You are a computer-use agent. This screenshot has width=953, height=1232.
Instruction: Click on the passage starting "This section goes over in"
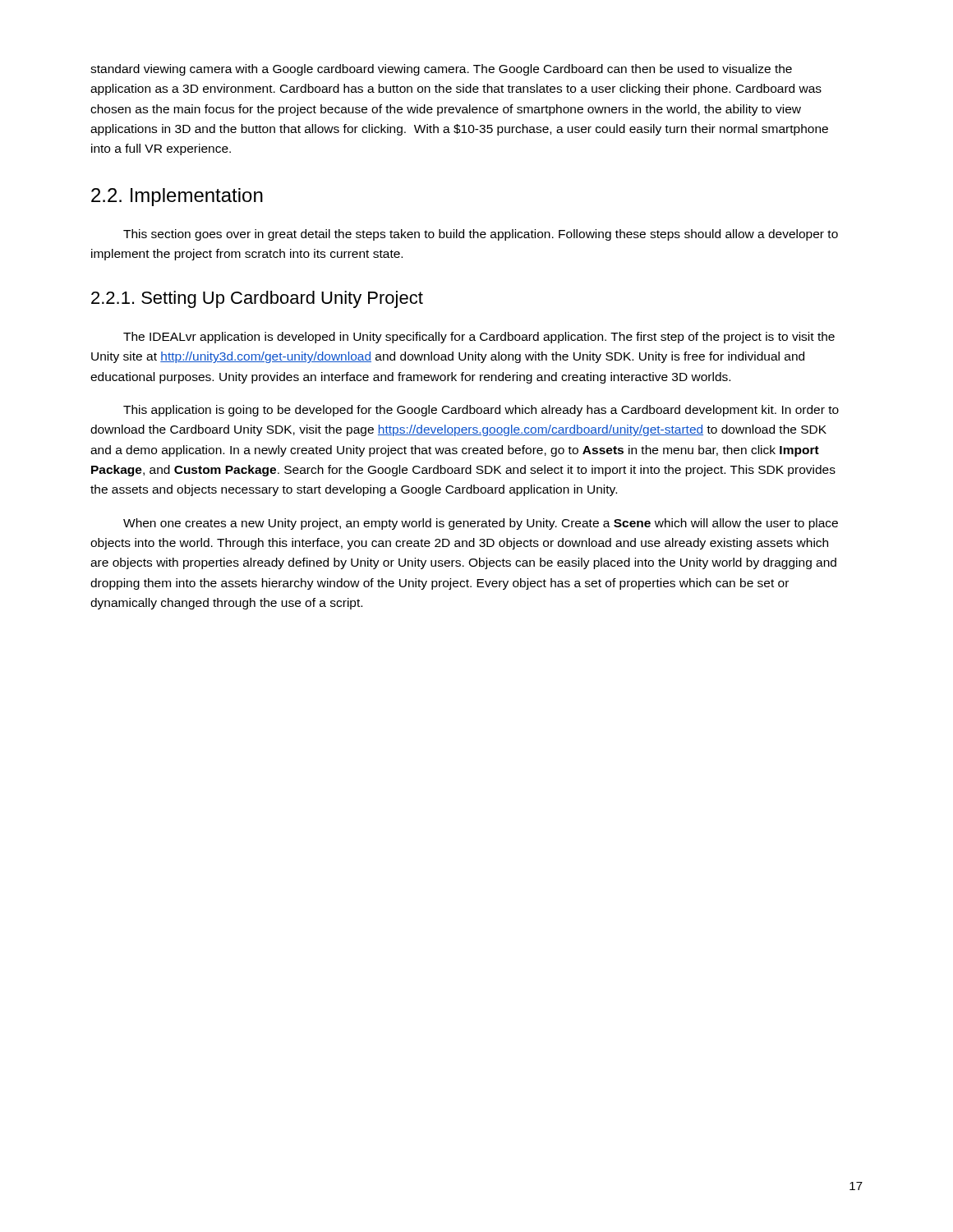tap(464, 244)
